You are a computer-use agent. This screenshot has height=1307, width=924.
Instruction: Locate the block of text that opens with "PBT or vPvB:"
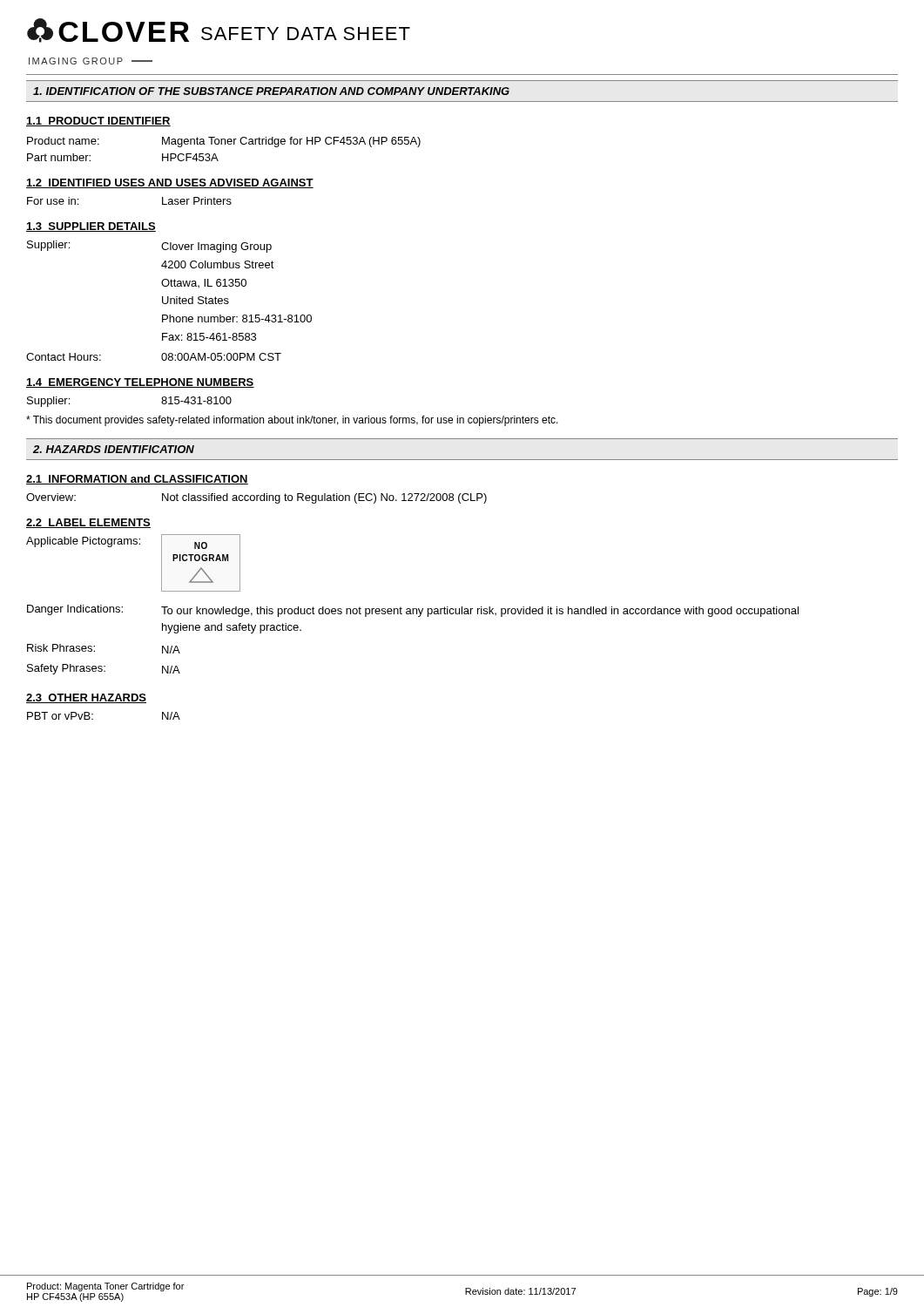coord(60,715)
